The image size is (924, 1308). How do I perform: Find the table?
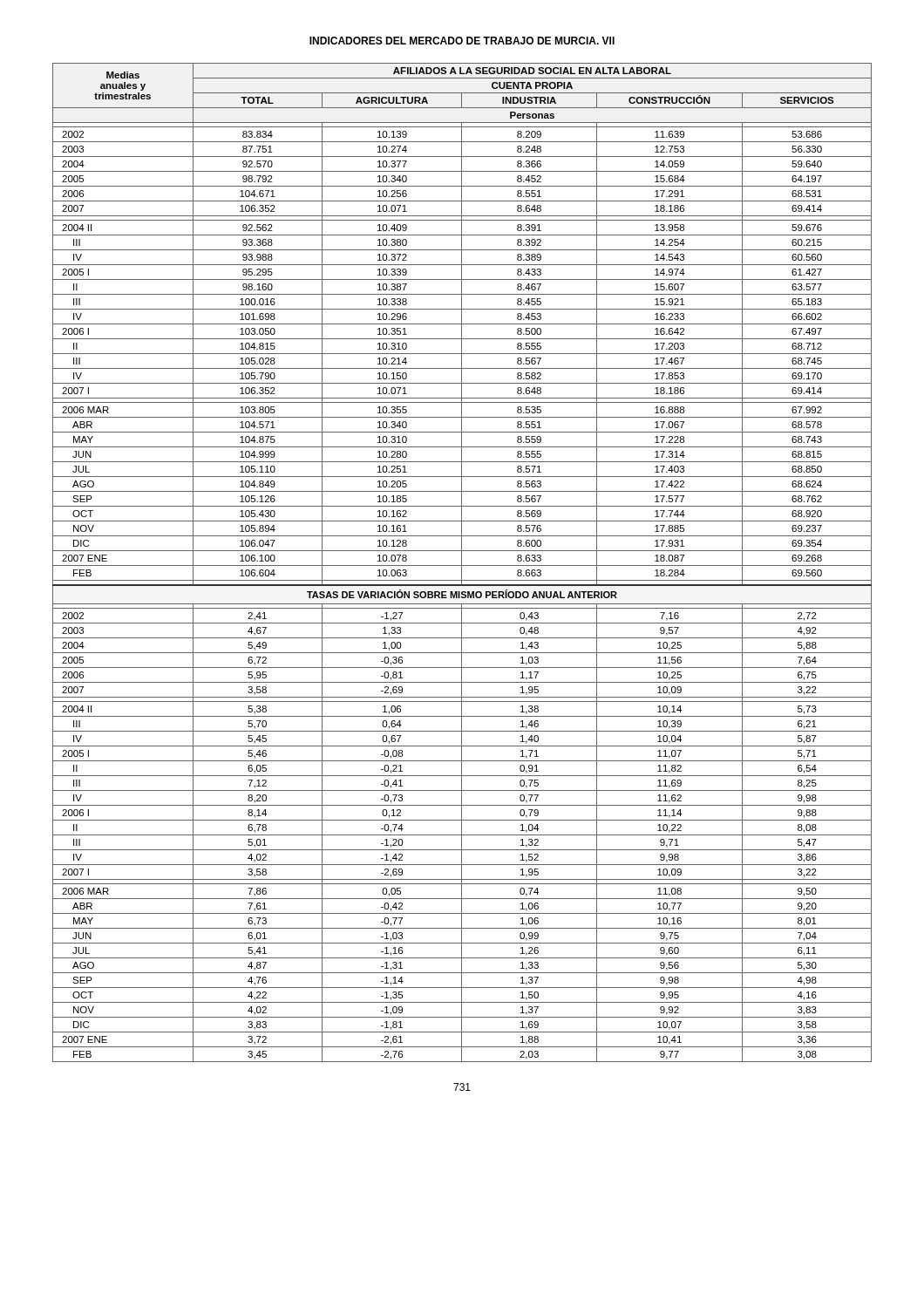click(462, 562)
